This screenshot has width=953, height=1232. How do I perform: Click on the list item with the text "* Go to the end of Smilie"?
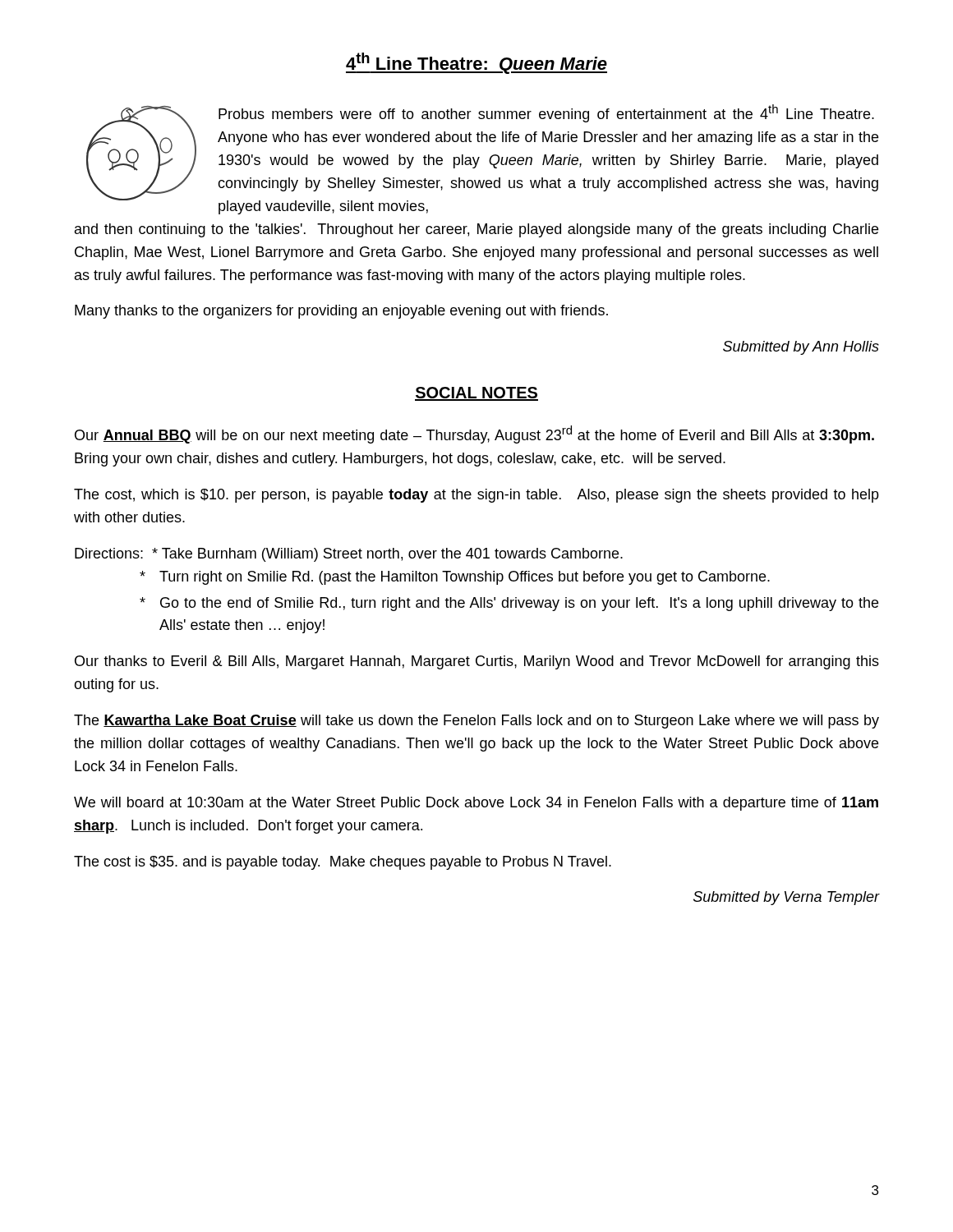pyautogui.click(x=509, y=615)
